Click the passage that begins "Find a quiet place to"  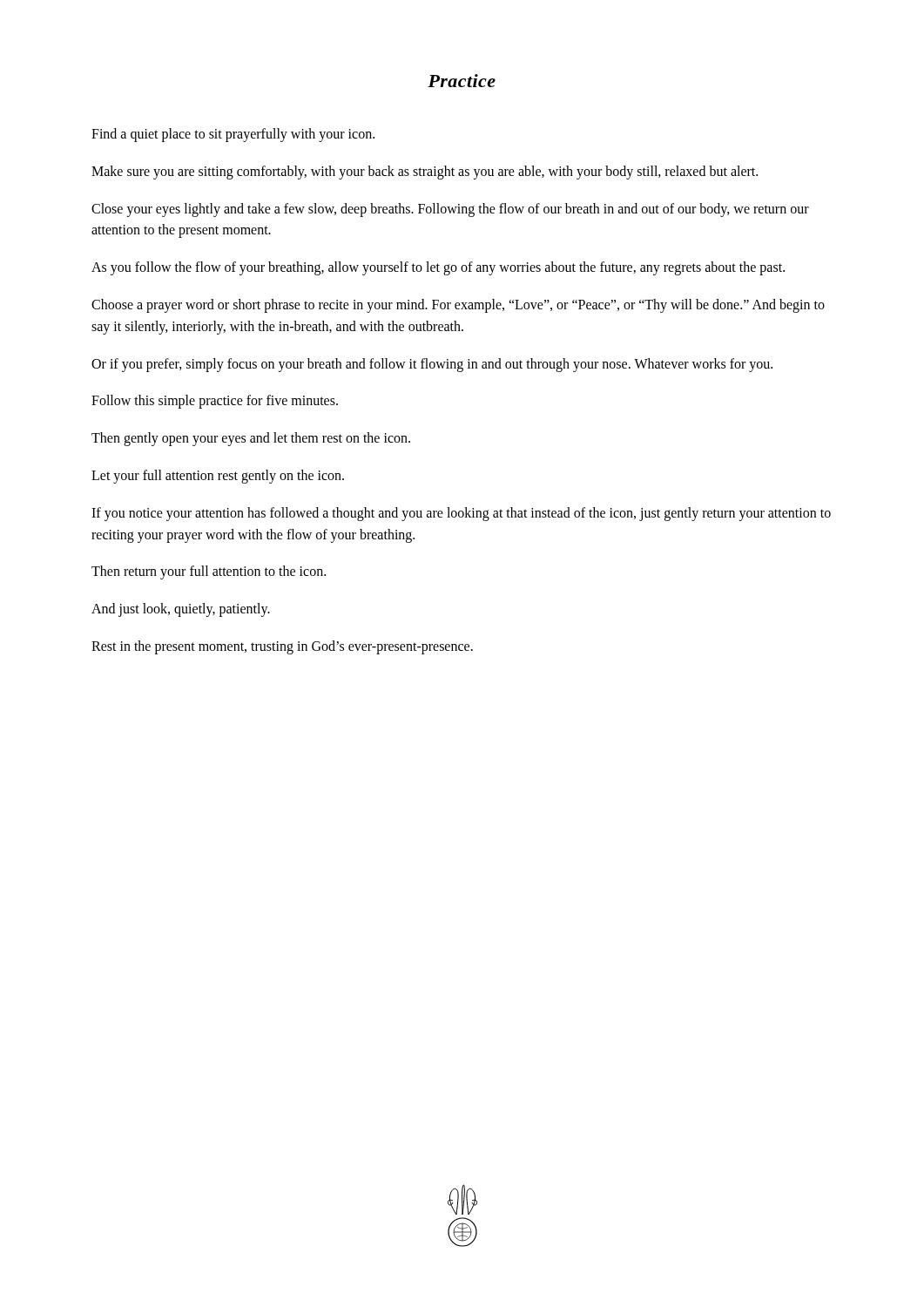point(233,134)
